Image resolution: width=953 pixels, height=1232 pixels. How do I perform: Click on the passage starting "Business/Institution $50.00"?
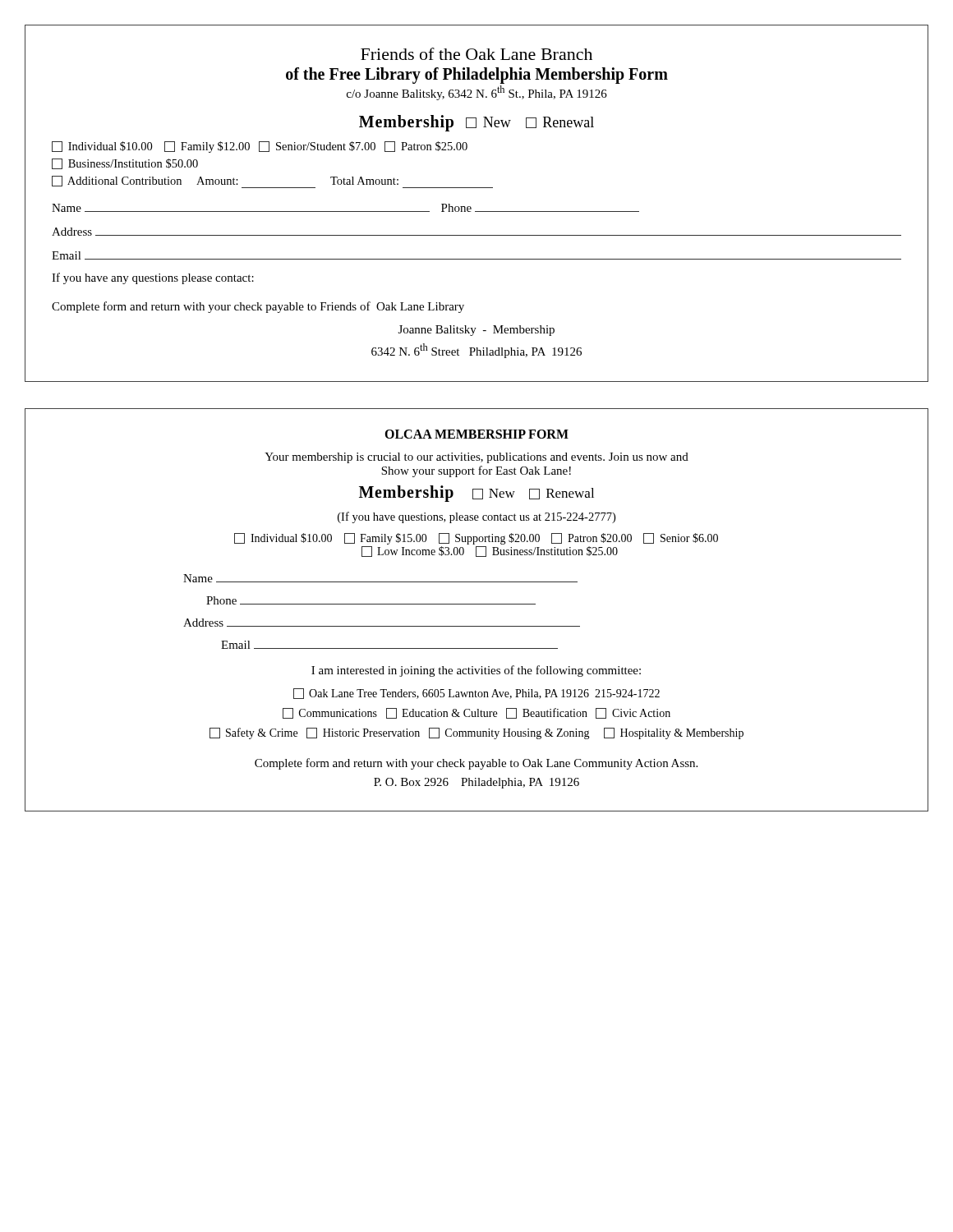point(125,163)
